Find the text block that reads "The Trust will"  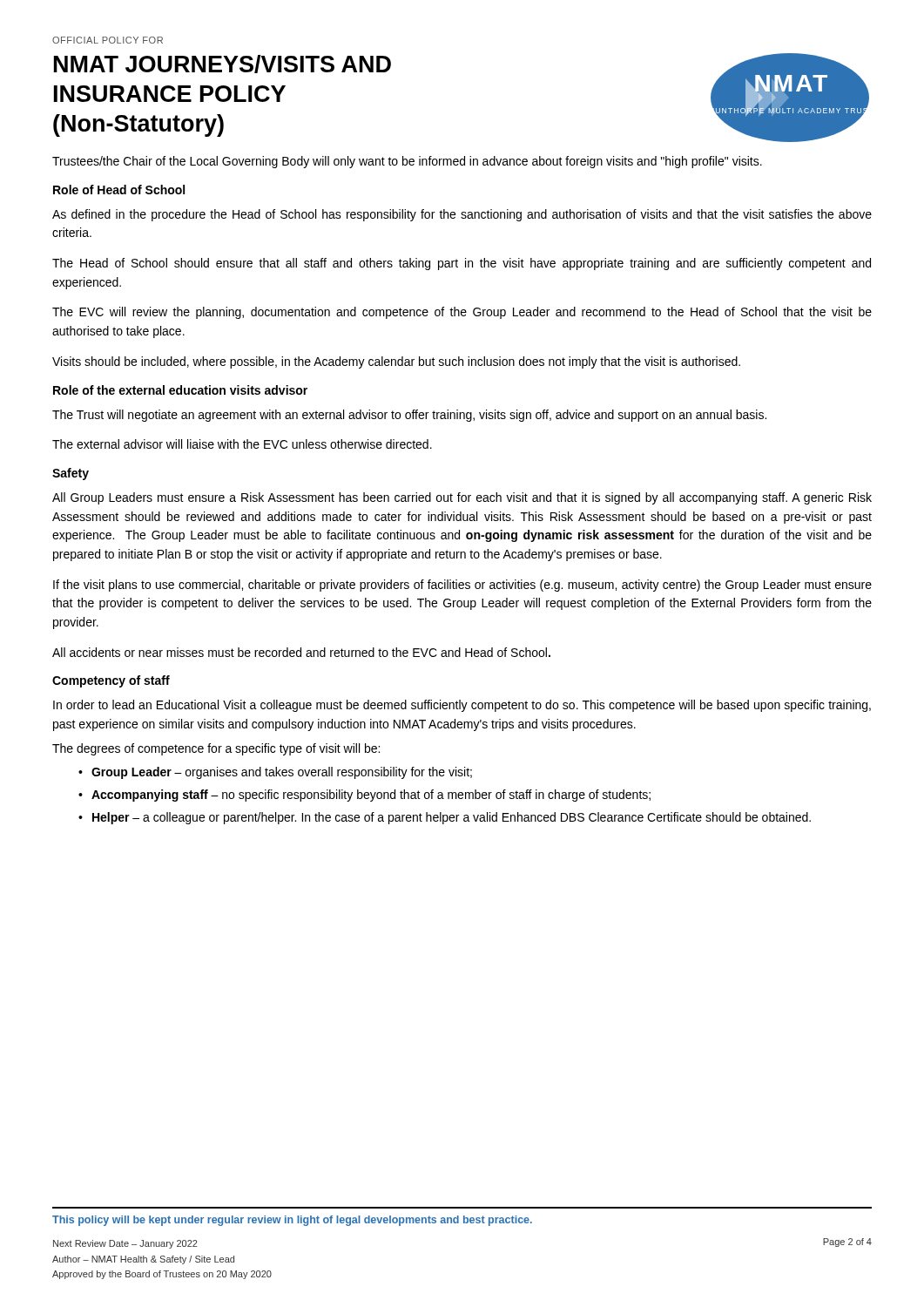click(410, 414)
